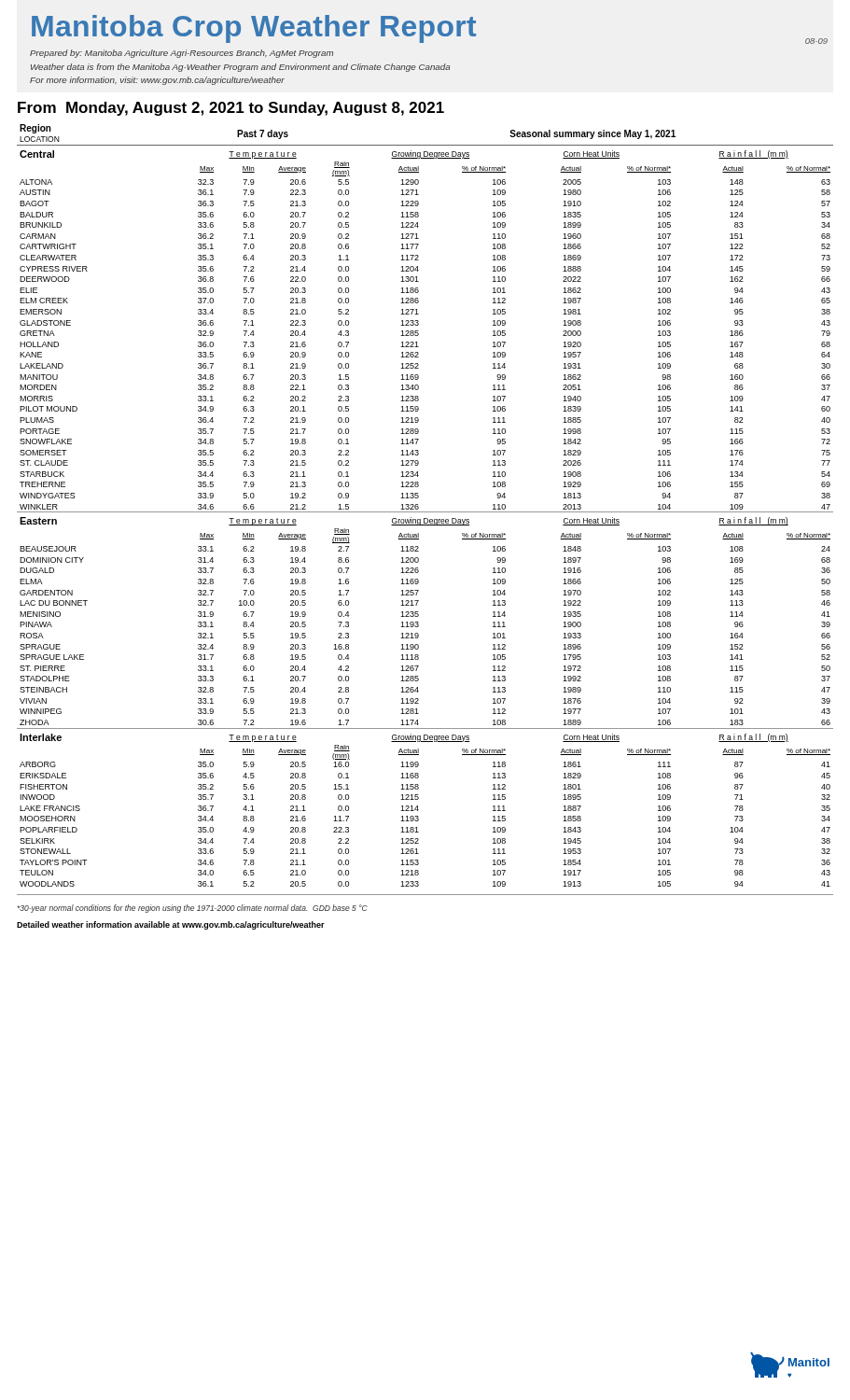
Task: Find the section header on this page that starts "From Monday, August 2, 2021 to Sunday,"
Action: (x=231, y=108)
